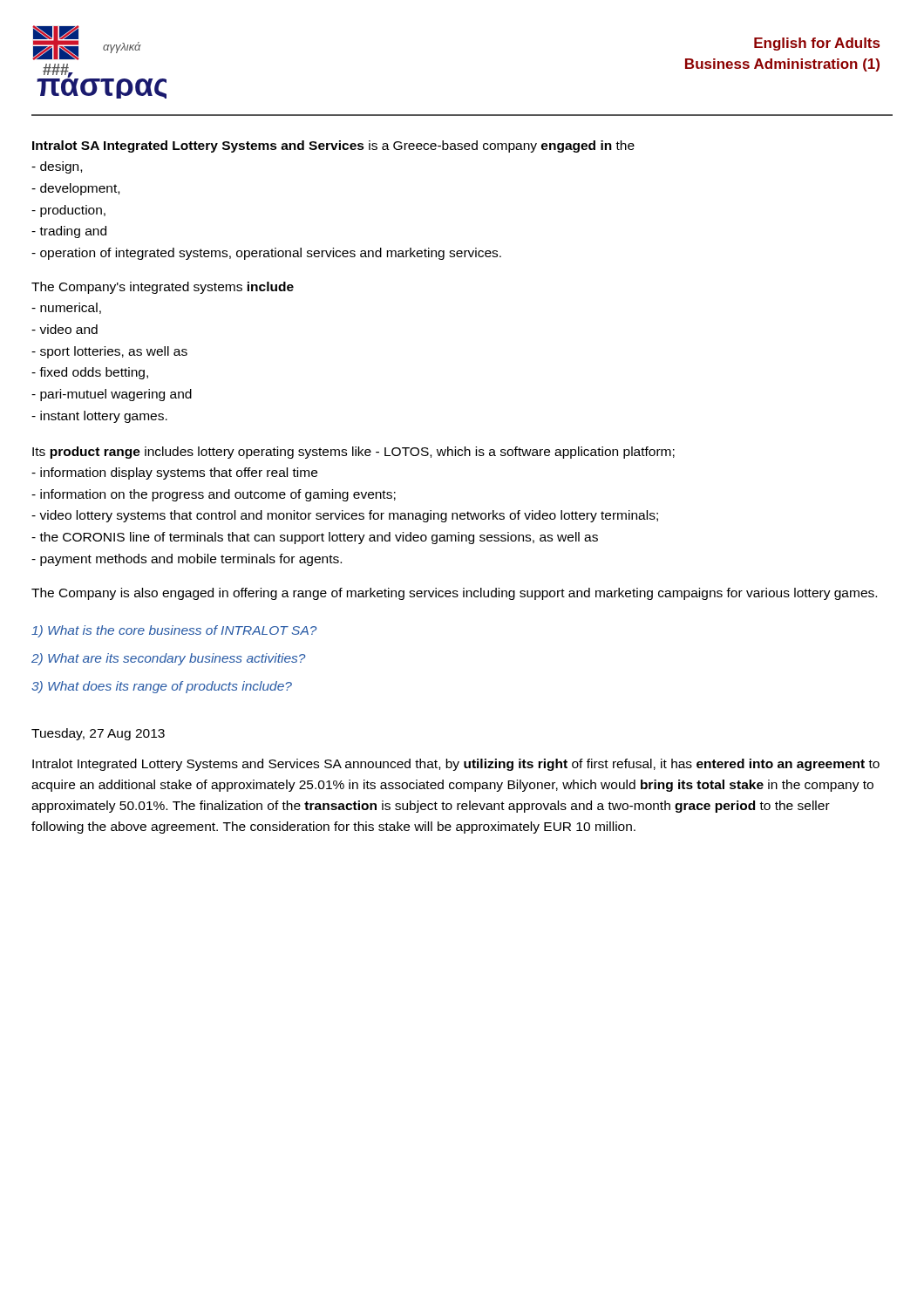Locate the block of text that opens with "3) What does its"
The width and height of the screenshot is (924, 1308).
162,686
